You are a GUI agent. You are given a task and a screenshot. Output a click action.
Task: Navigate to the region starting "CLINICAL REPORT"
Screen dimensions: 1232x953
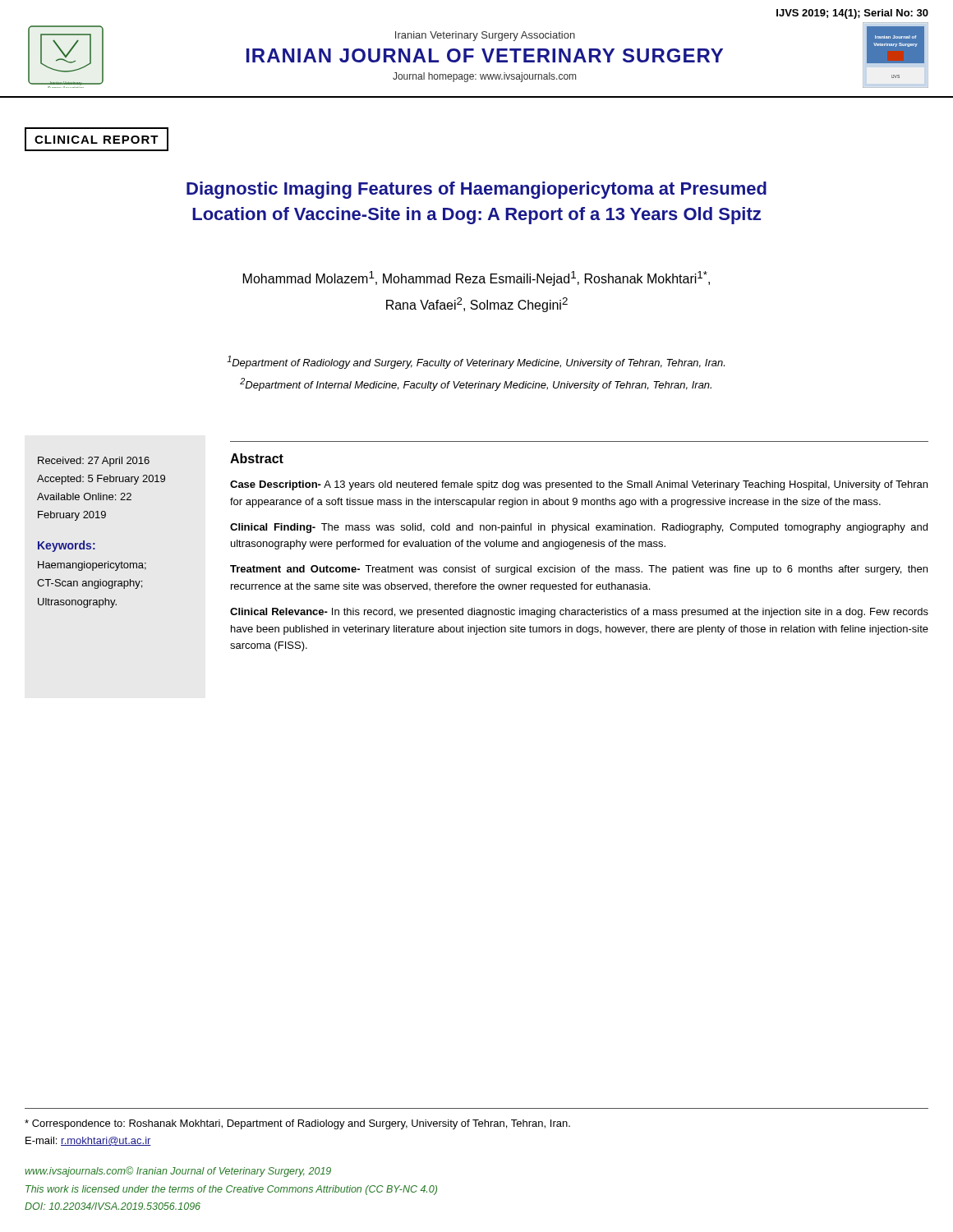pos(97,139)
